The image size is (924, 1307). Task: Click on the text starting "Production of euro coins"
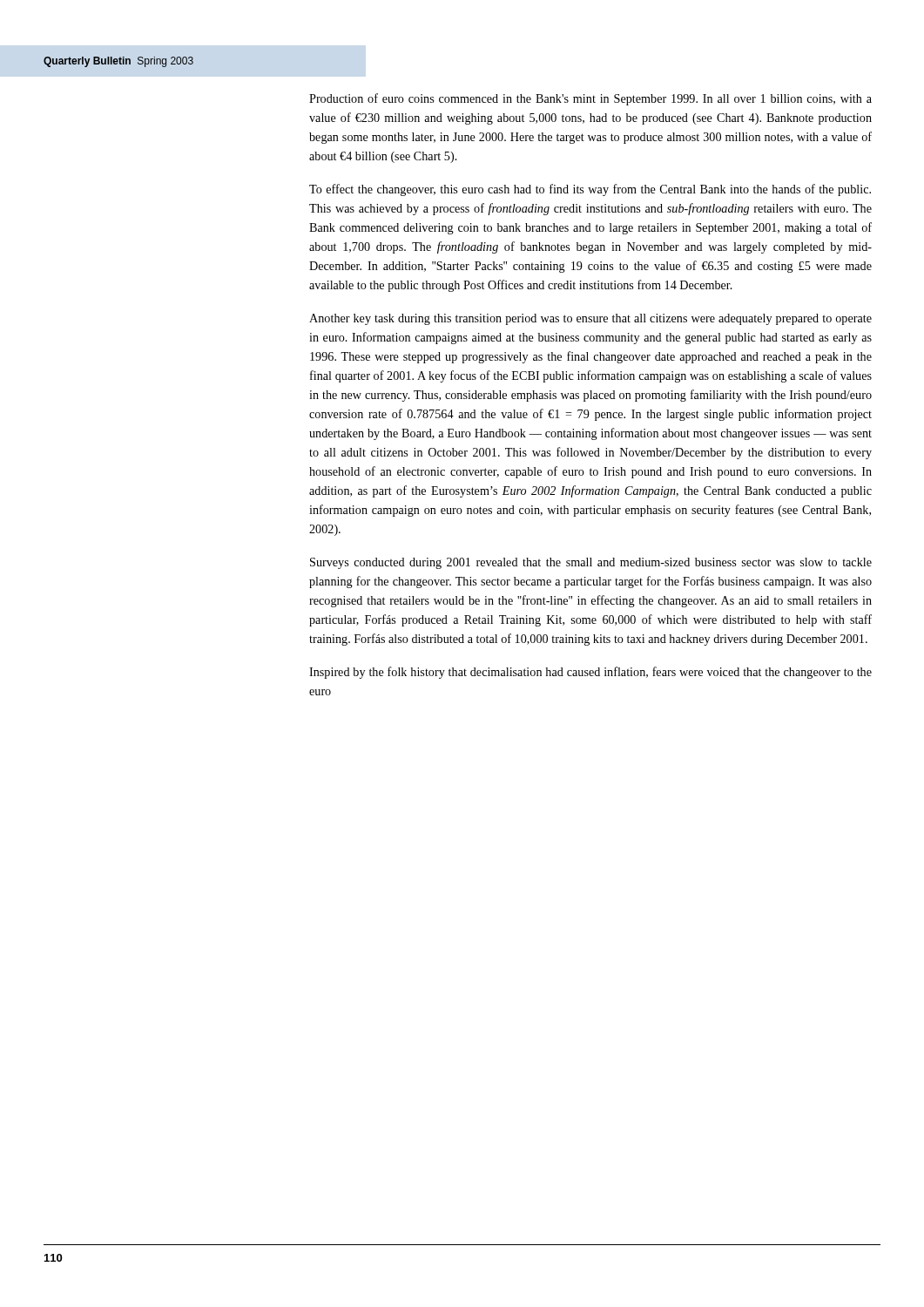(590, 127)
